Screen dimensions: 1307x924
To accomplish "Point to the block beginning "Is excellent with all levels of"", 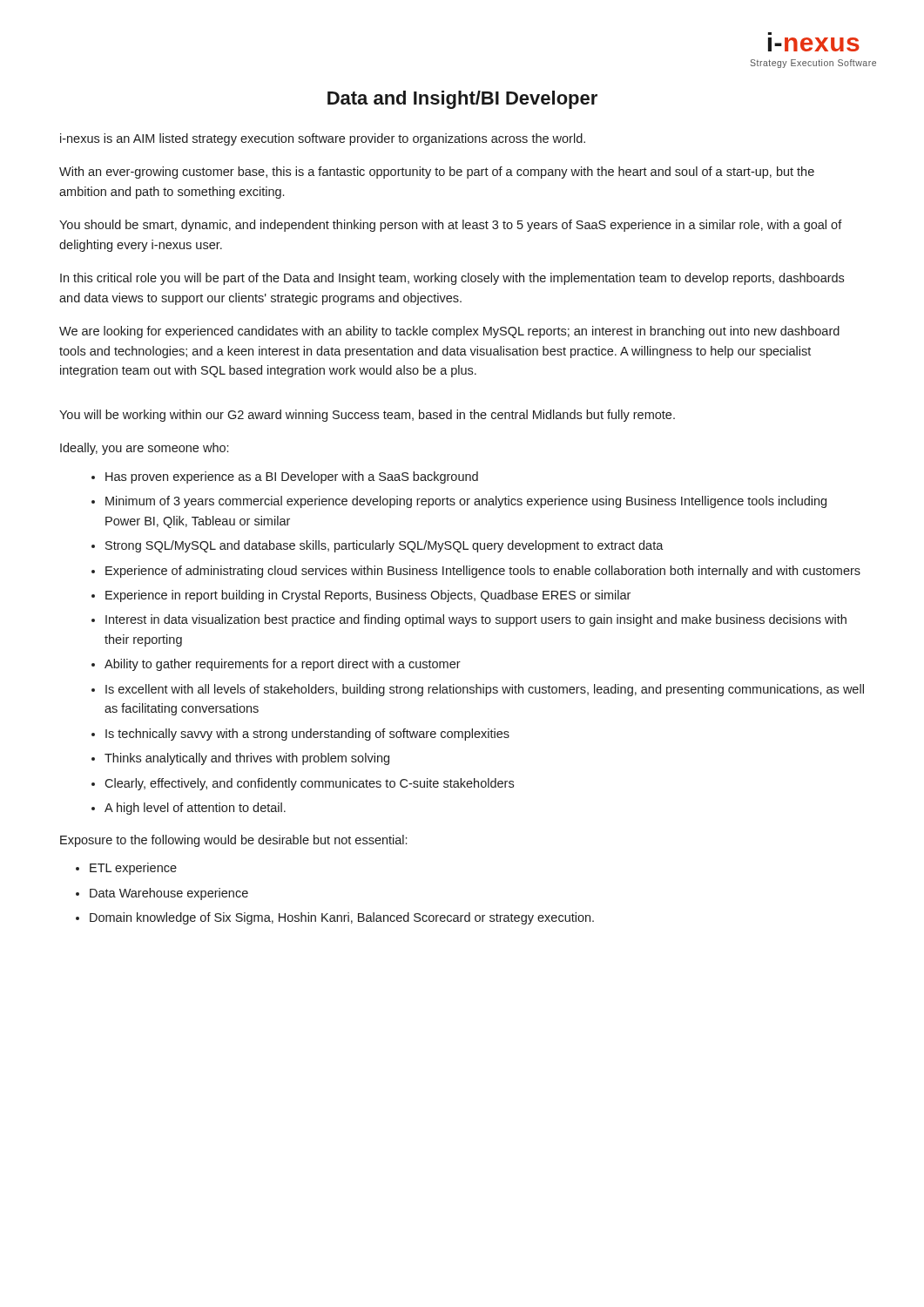I will point(485,699).
